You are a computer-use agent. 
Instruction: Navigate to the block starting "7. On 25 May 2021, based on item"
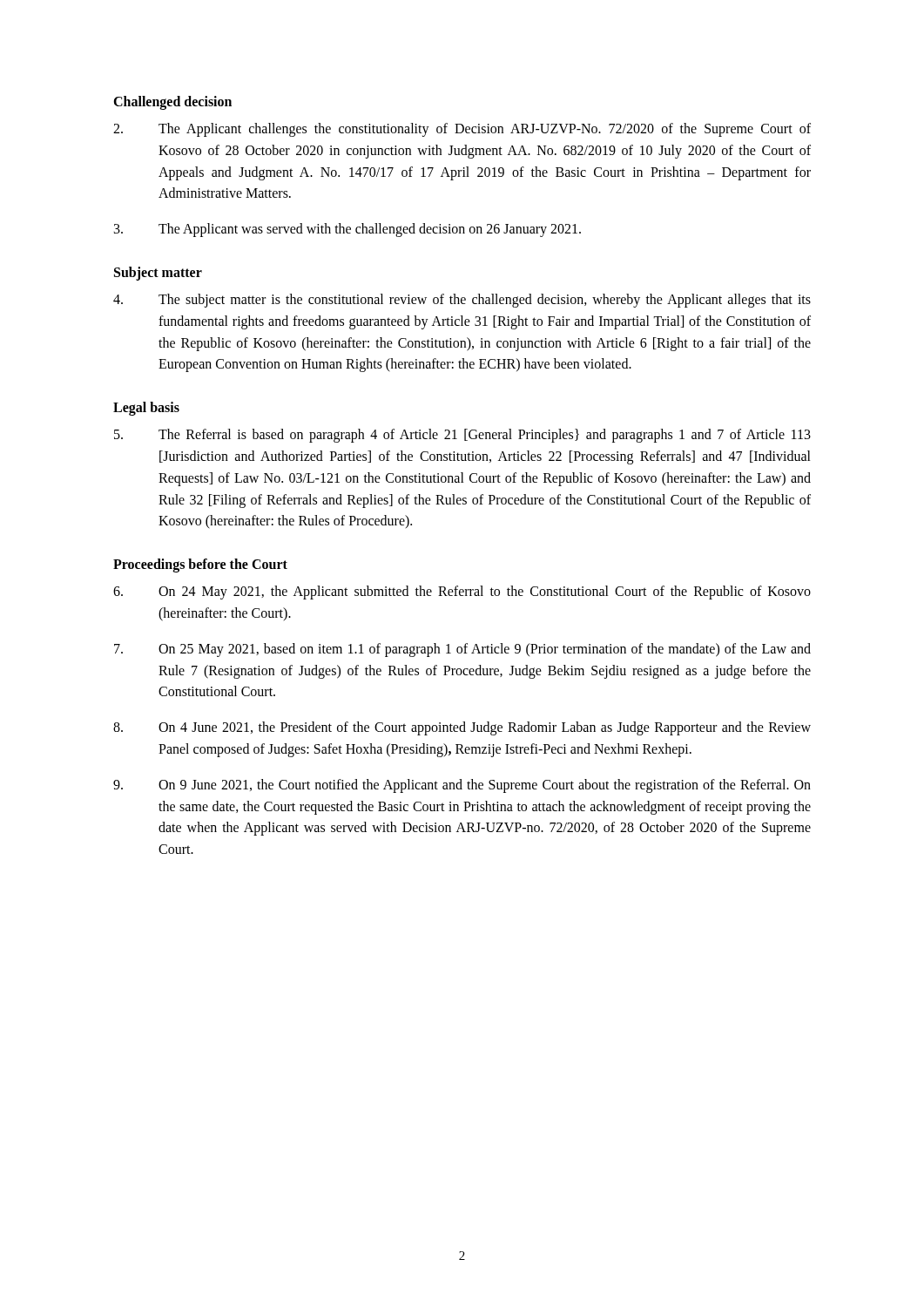pyautogui.click(x=462, y=671)
